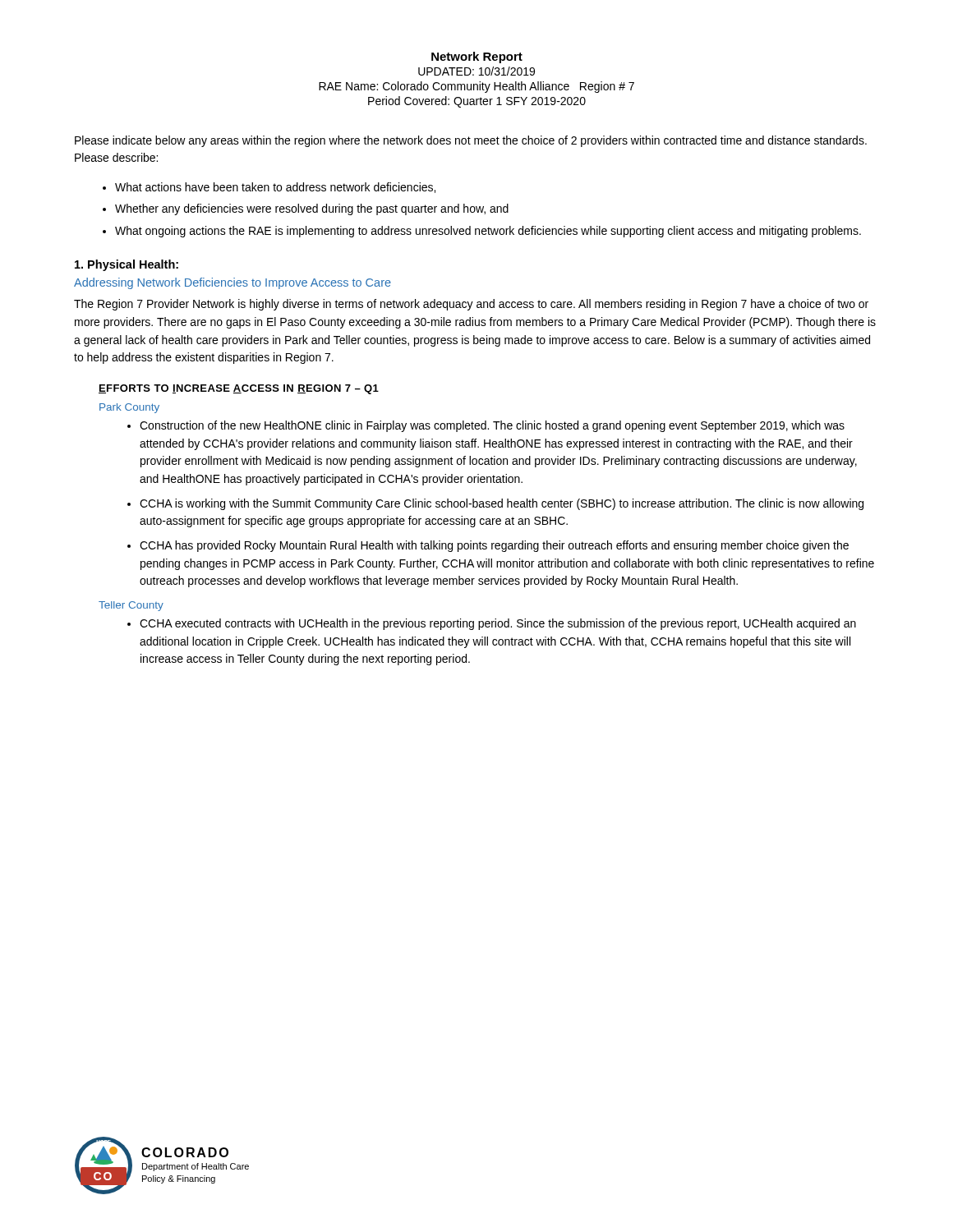The height and width of the screenshot is (1232, 953).
Task: Select the list item that reads "CCHA is working with the Summit Community"
Action: [x=502, y=512]
